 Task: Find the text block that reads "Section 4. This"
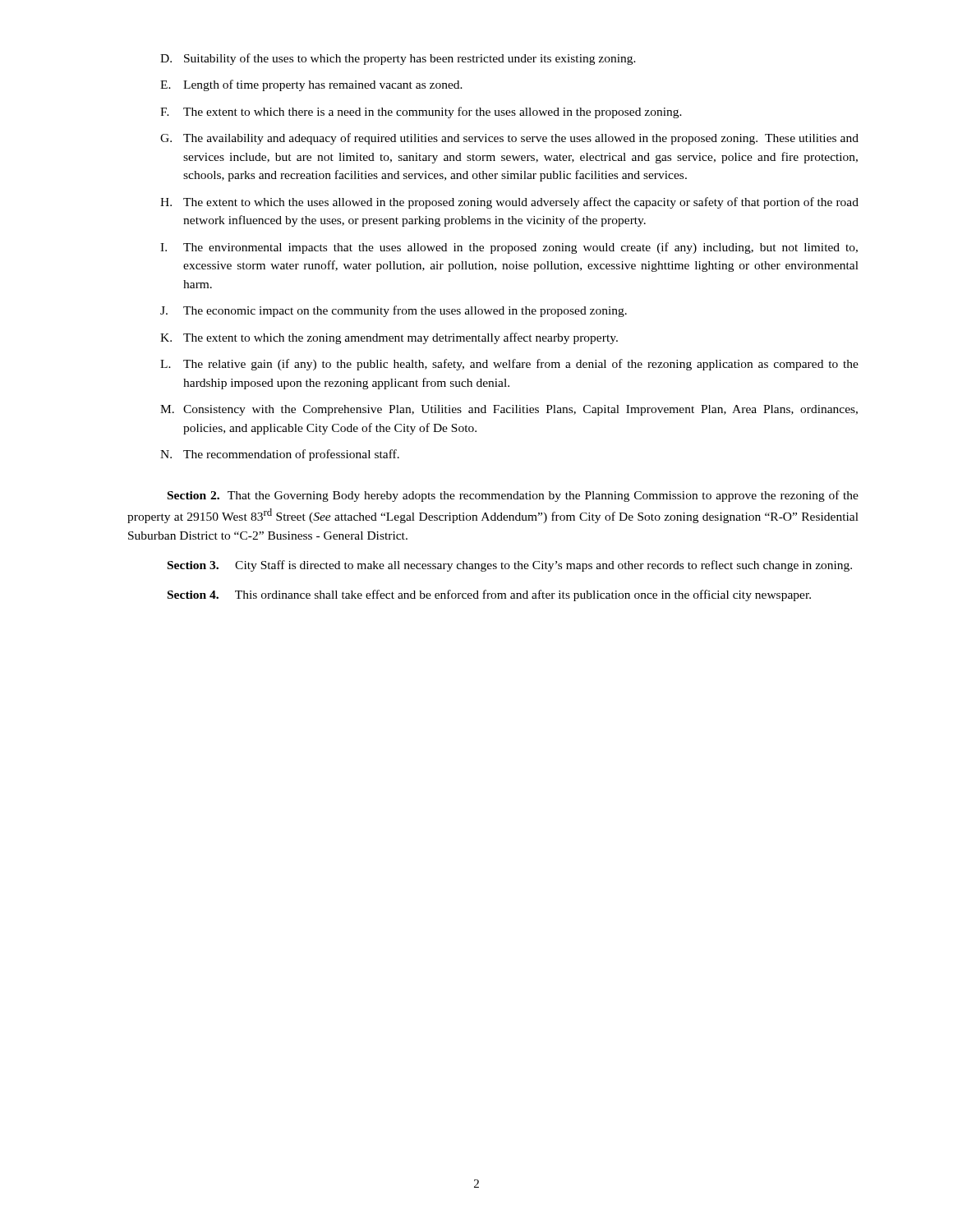[489, 595]
